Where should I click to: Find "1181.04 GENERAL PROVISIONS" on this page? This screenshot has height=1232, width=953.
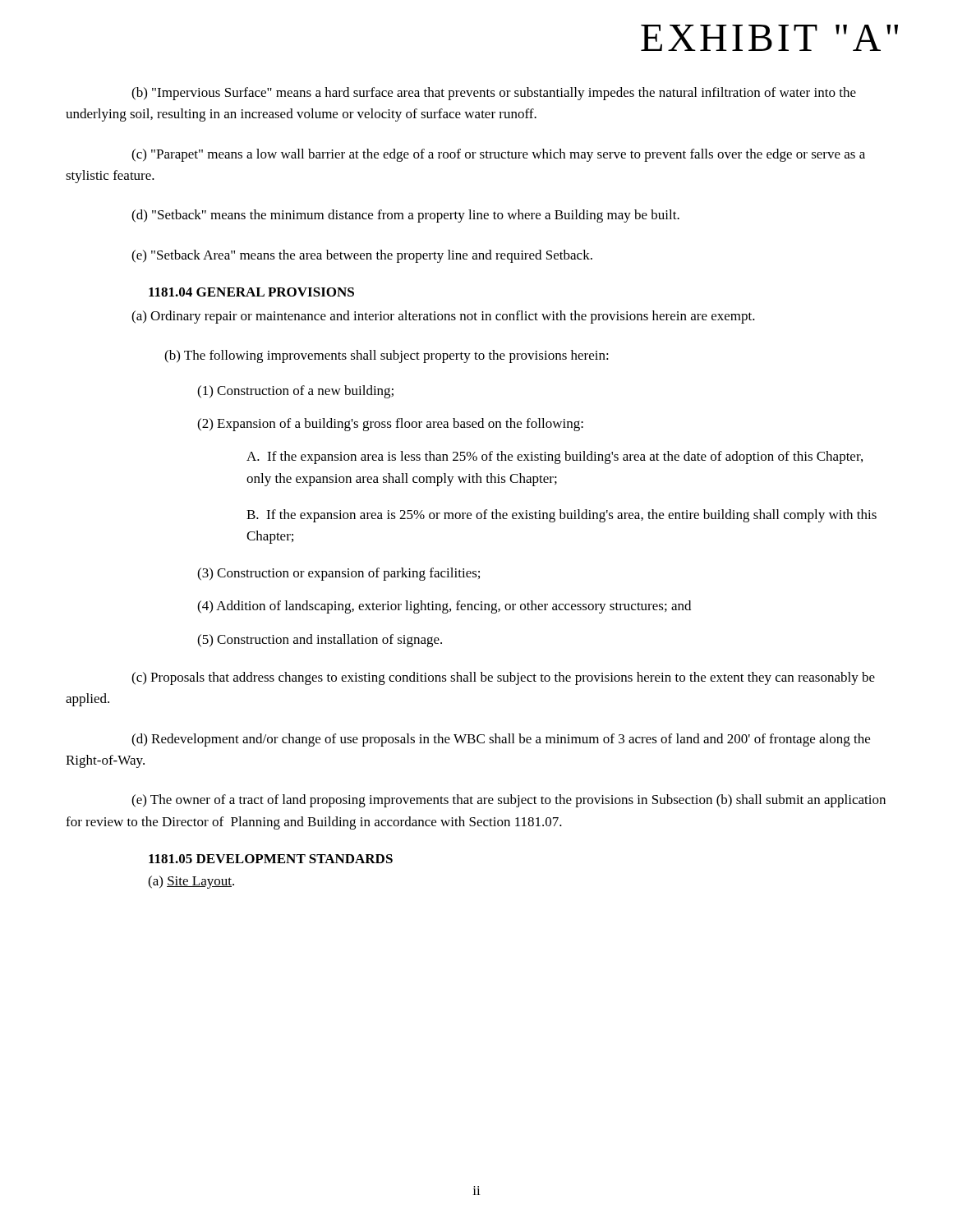coord(251,292)
